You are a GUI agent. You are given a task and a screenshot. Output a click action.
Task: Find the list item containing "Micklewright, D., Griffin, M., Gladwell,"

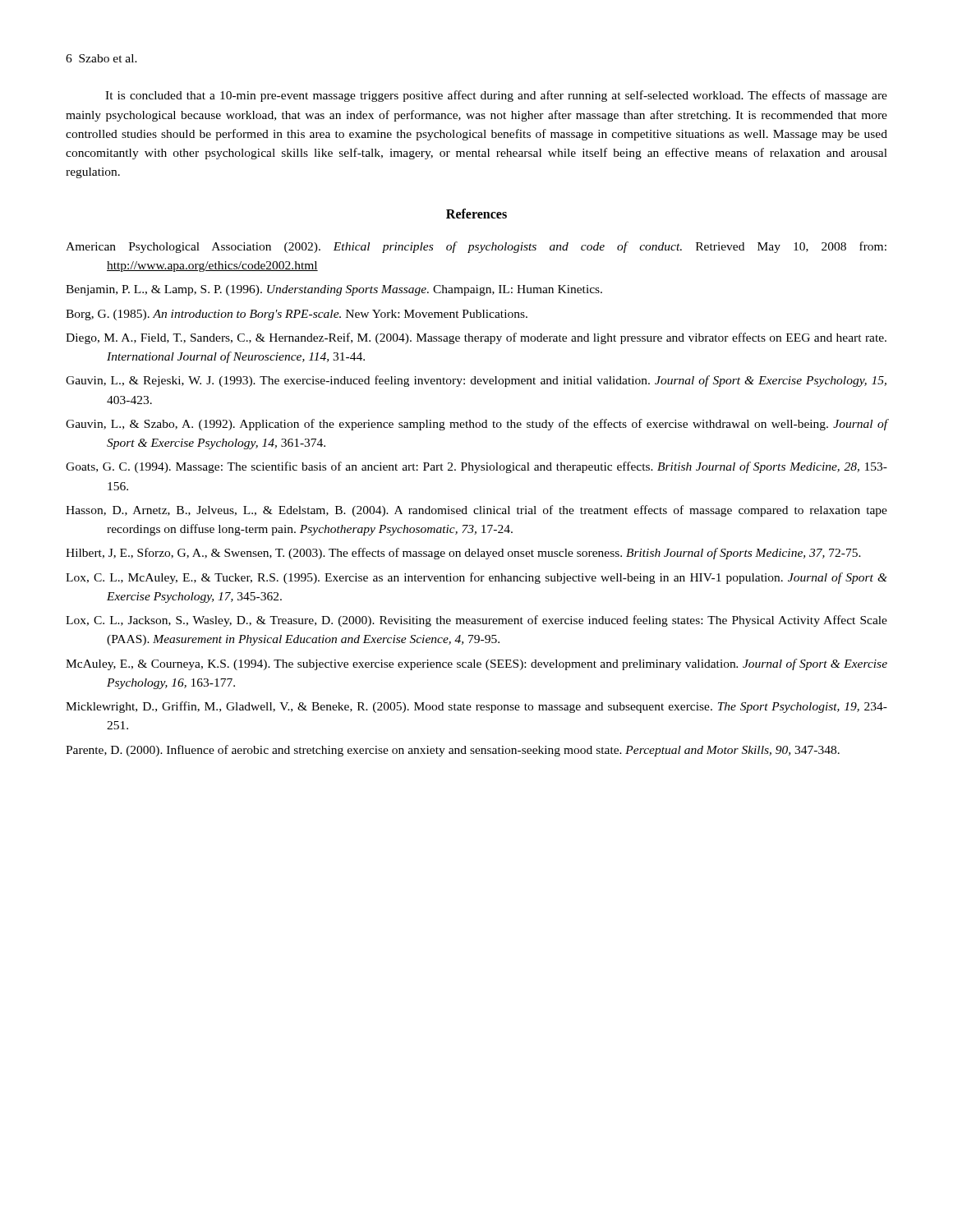click(476, 716)
